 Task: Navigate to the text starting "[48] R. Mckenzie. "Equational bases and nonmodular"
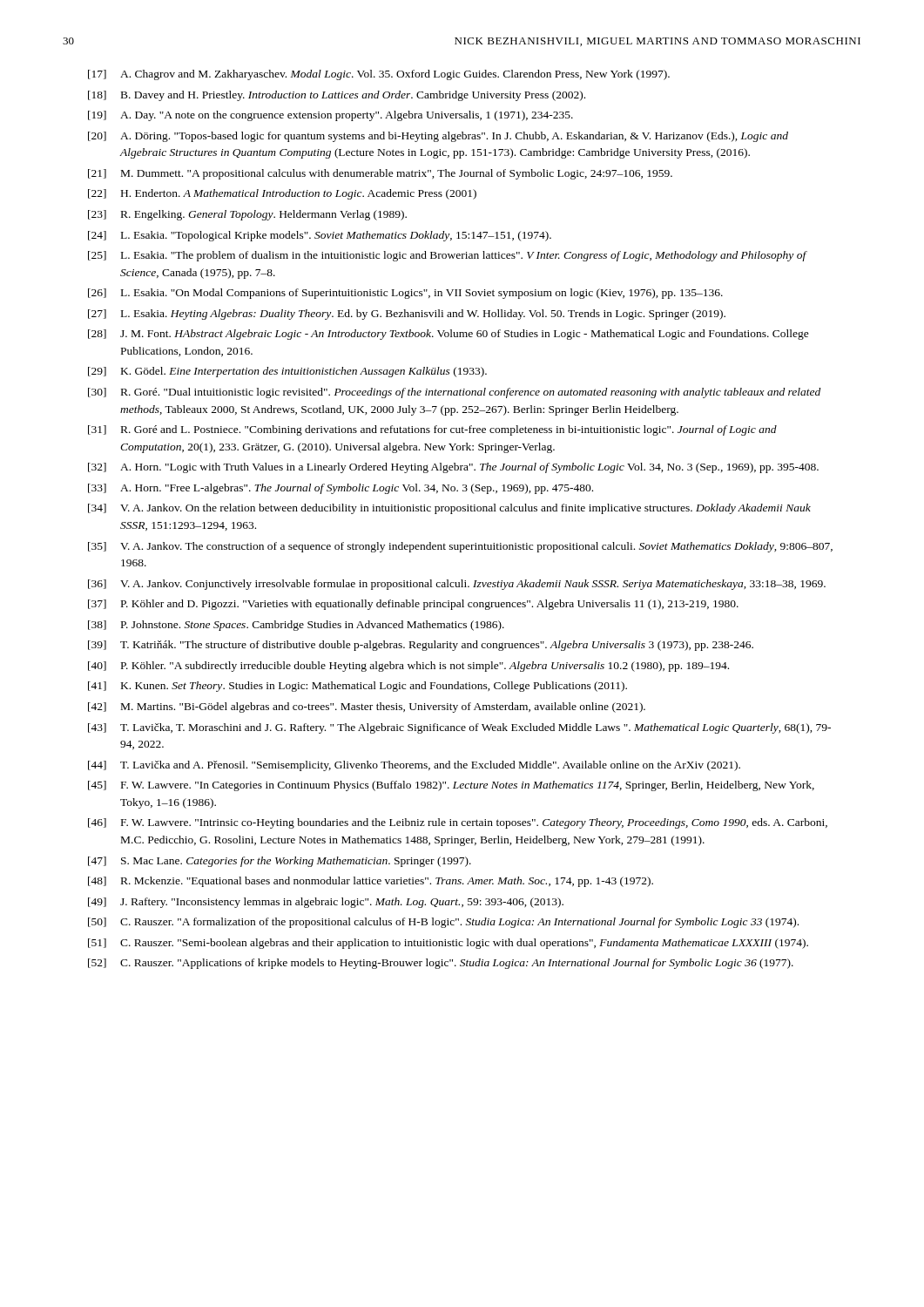[x=462, y=881]
